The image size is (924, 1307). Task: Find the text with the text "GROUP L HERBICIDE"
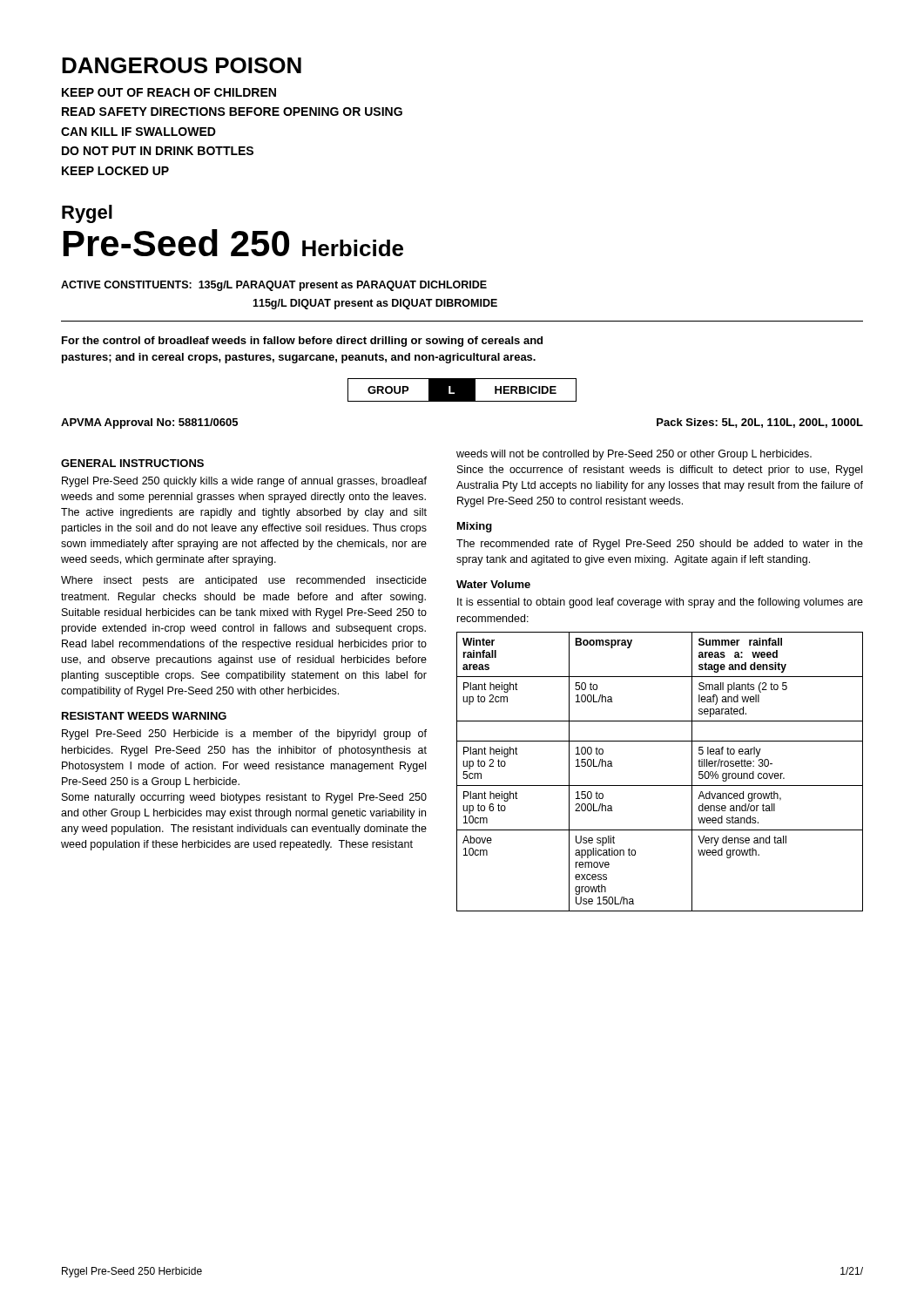click(x=462, y=390)
